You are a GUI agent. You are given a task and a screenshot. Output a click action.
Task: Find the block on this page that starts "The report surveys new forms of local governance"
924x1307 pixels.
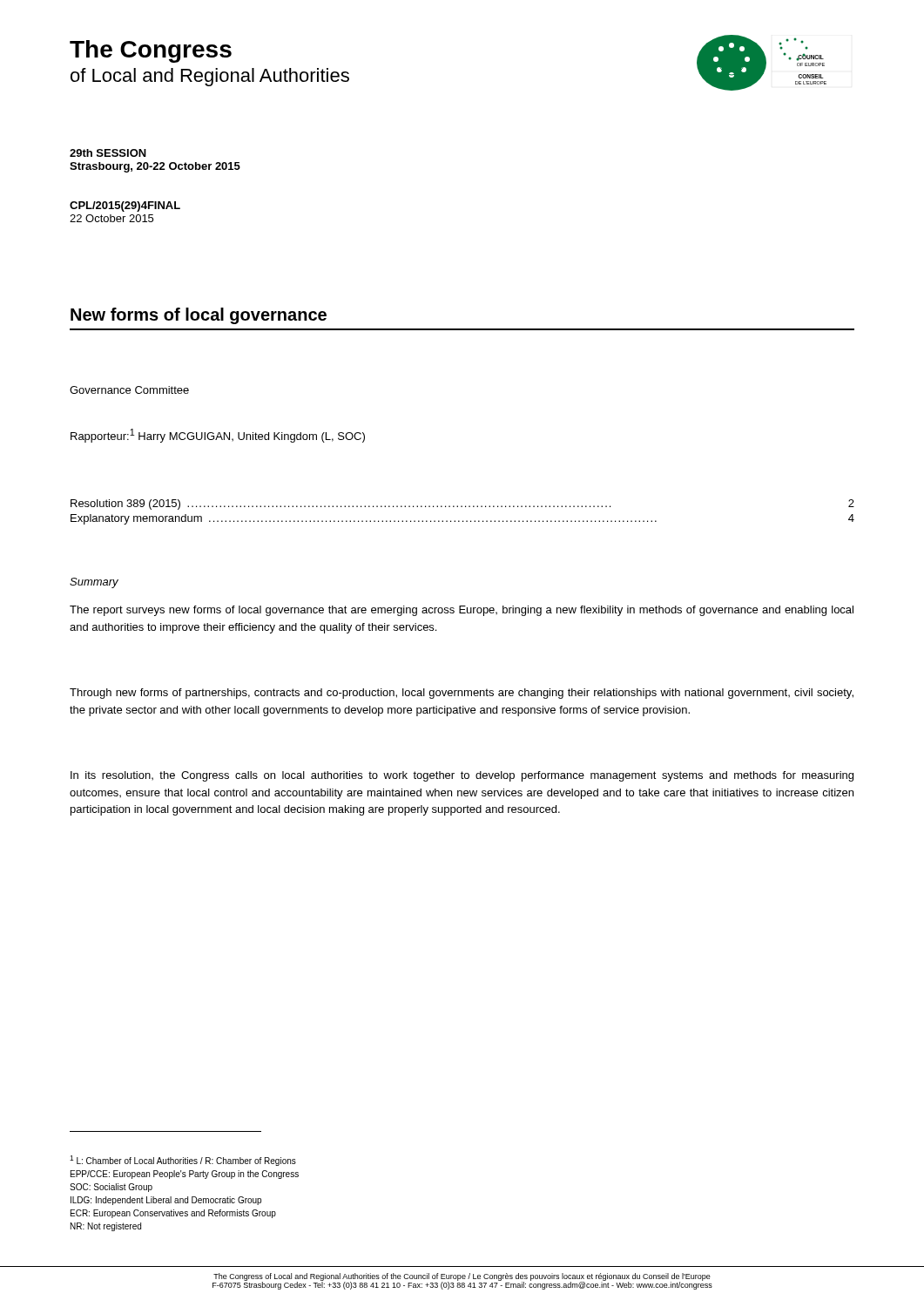point(462,618)
